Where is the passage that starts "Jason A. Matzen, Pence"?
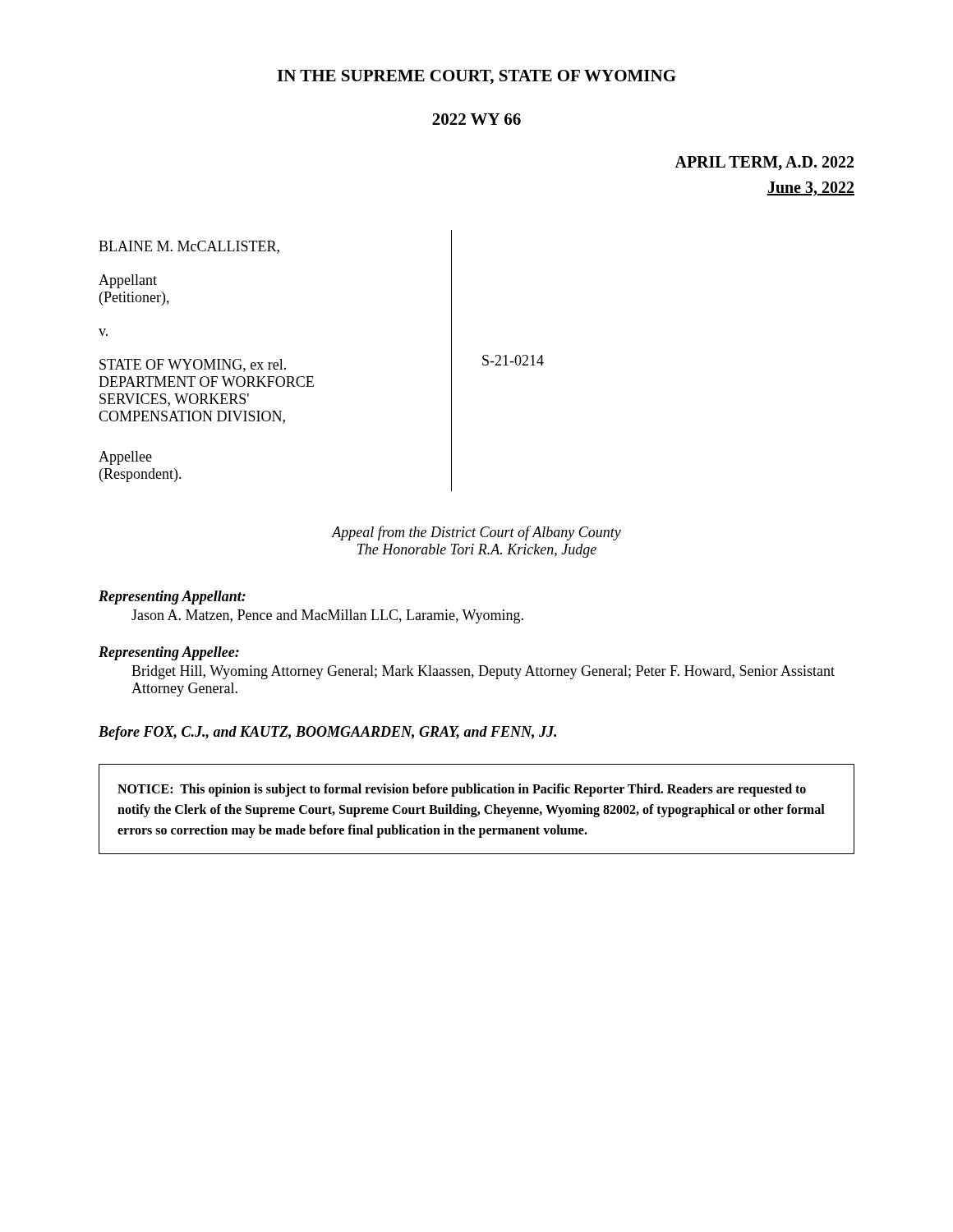 pyautogui.click(x=328, y=615)
